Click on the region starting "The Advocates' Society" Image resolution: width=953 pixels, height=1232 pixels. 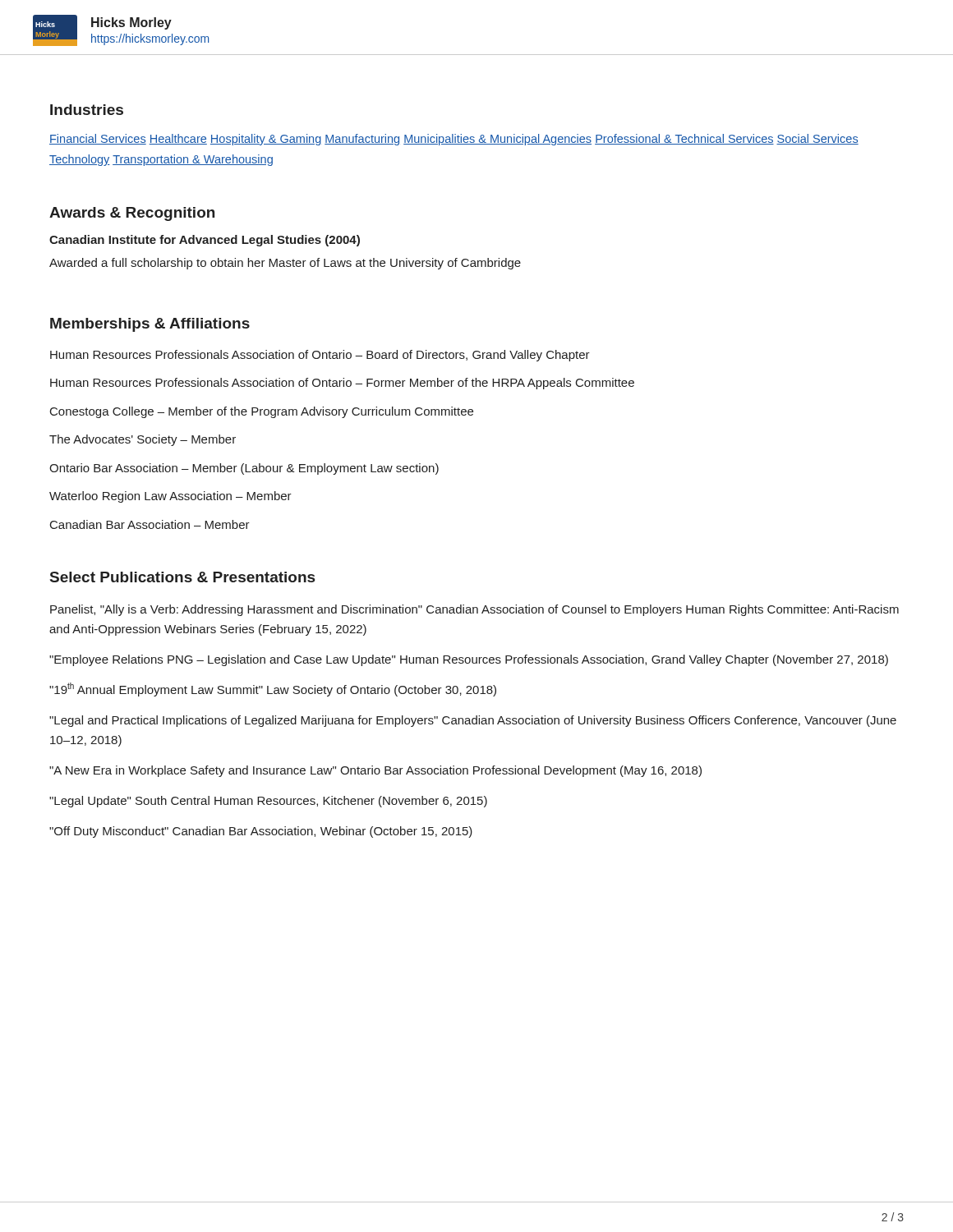[143, 439]
